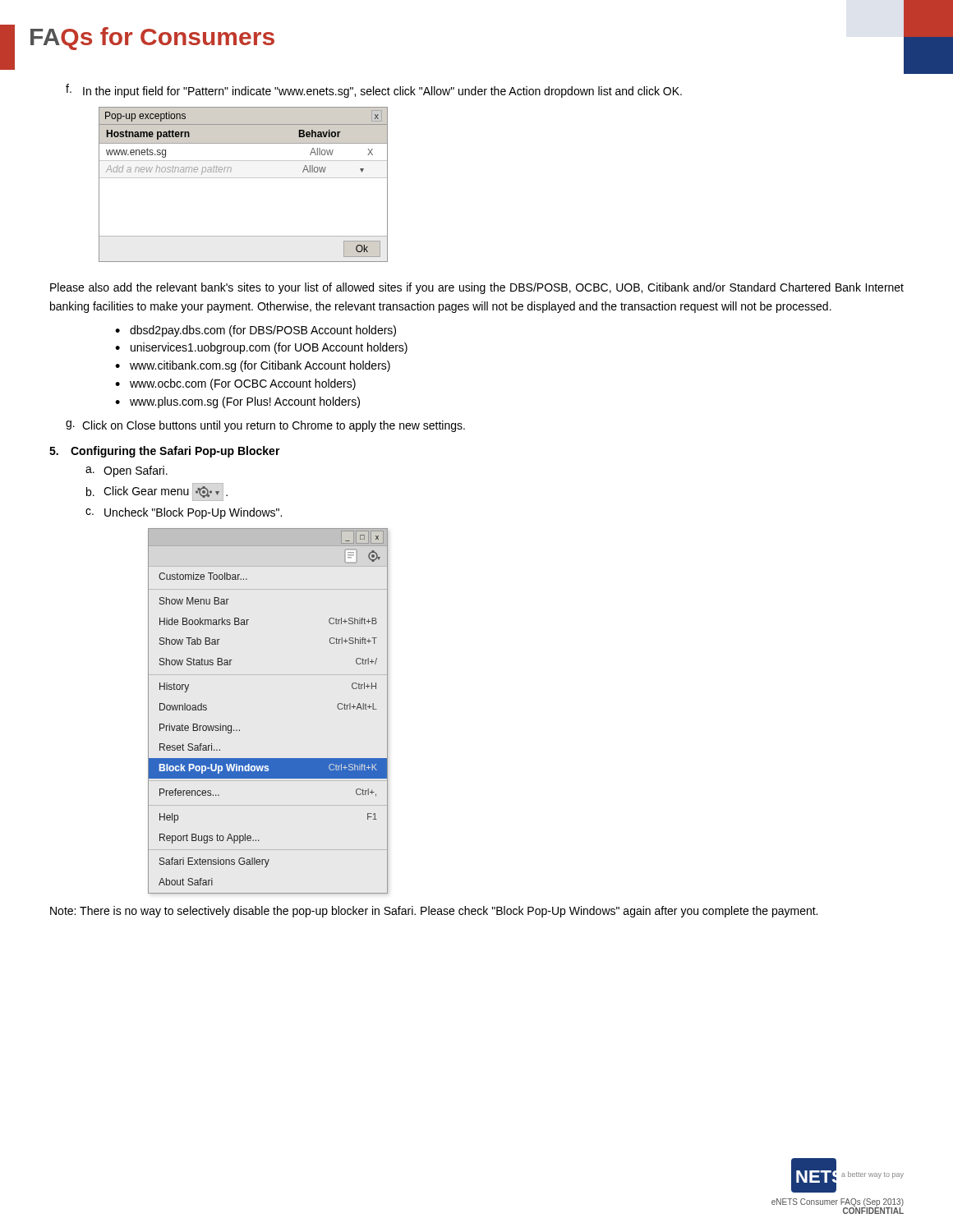953x1232 pixels.
Task: Find the block on this page that starts "f. In the input field for"
Action: (374, 91)
